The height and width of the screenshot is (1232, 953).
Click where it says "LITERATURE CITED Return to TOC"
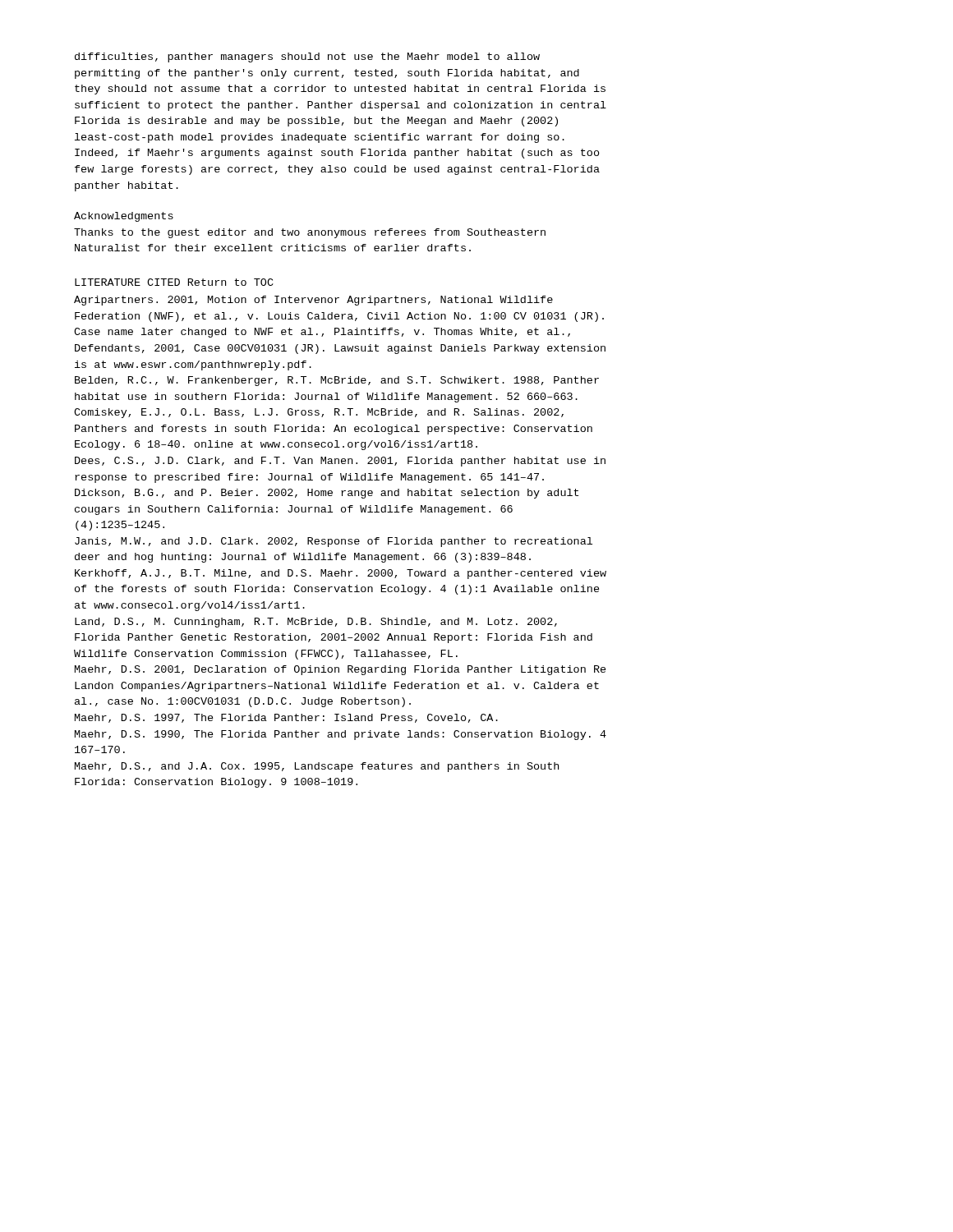(x=174, y=283)
